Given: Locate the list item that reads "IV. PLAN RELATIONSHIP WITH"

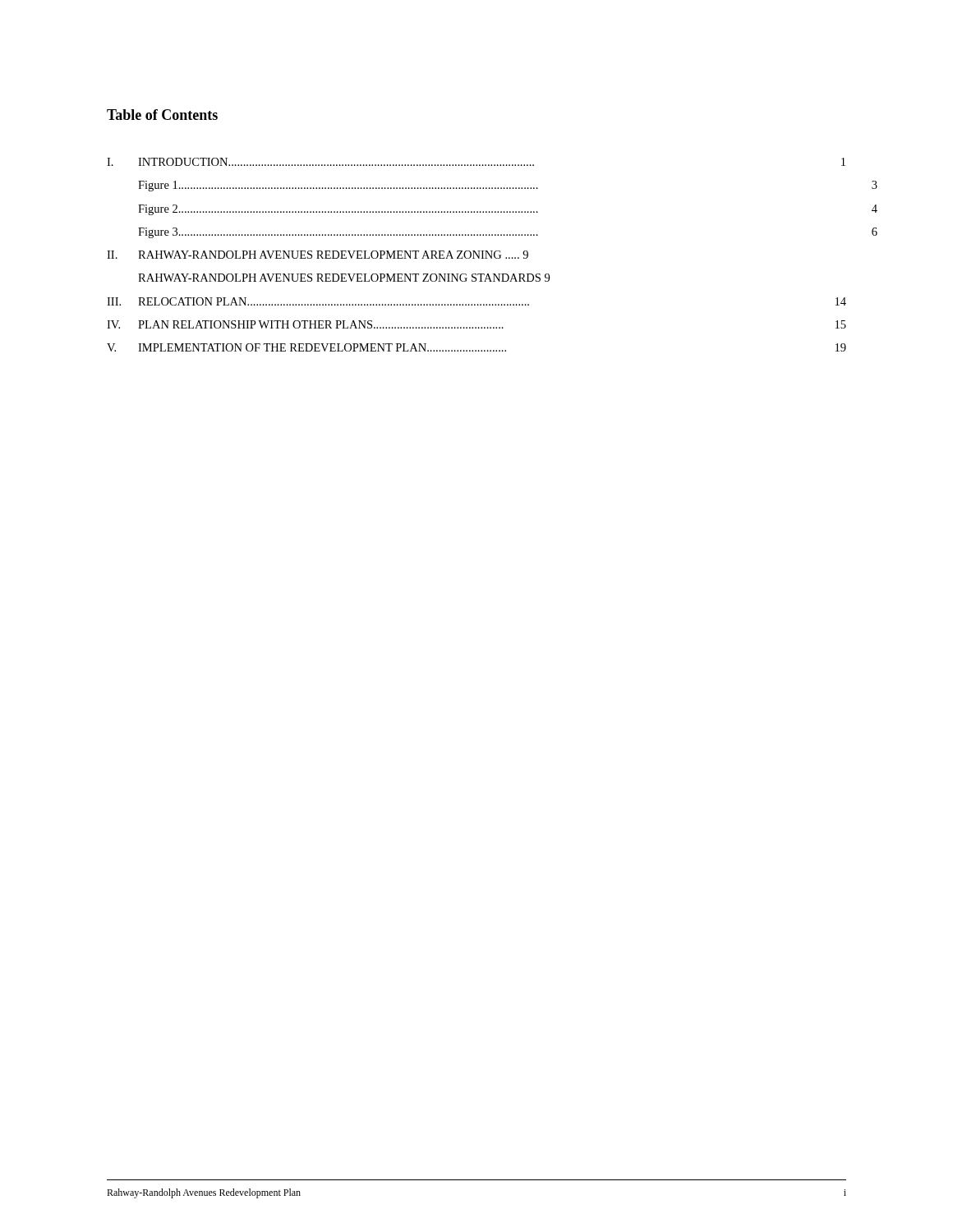Looking at the screenshot, I should (476, 324).
